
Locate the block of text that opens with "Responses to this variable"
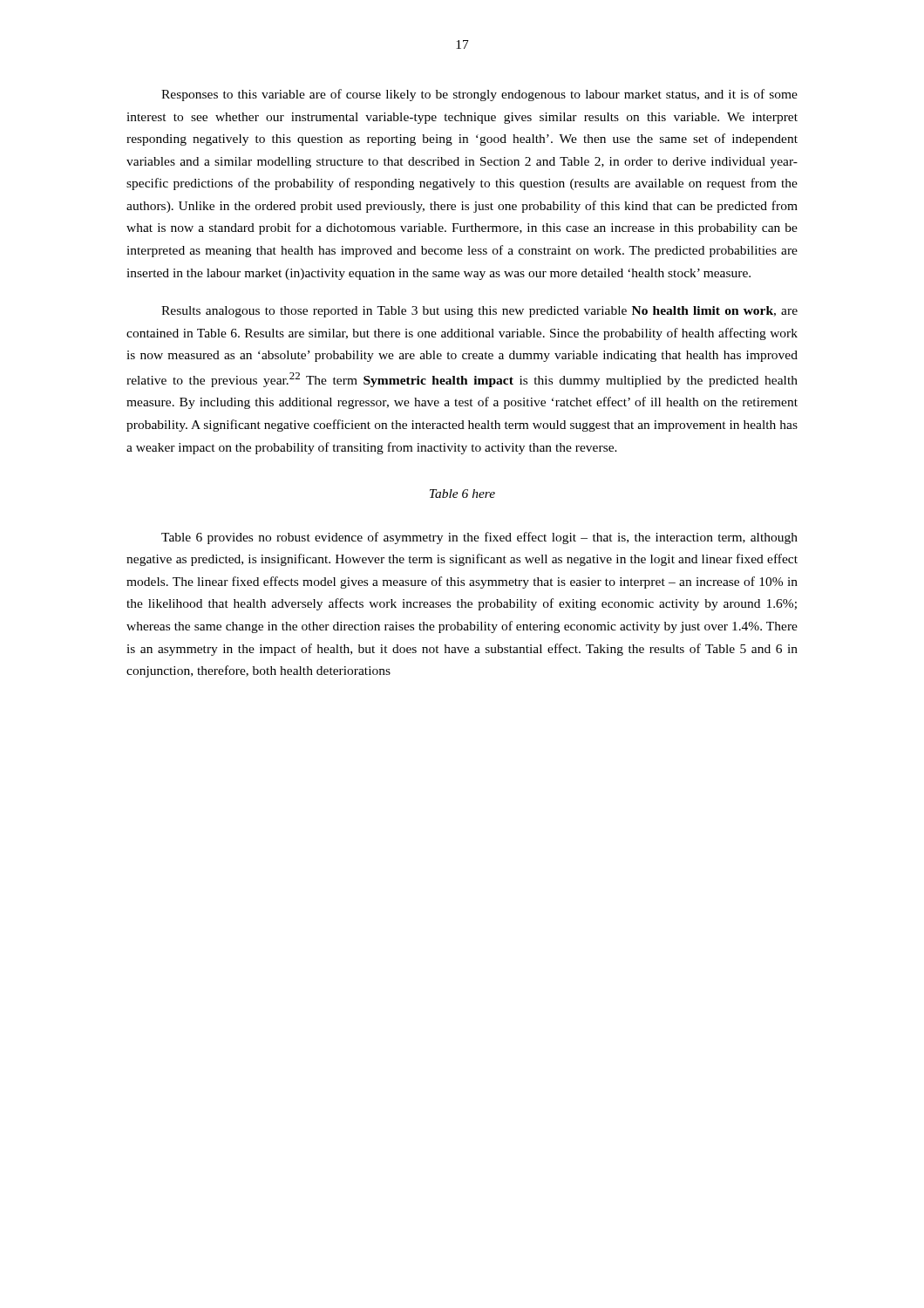[462, 183]
